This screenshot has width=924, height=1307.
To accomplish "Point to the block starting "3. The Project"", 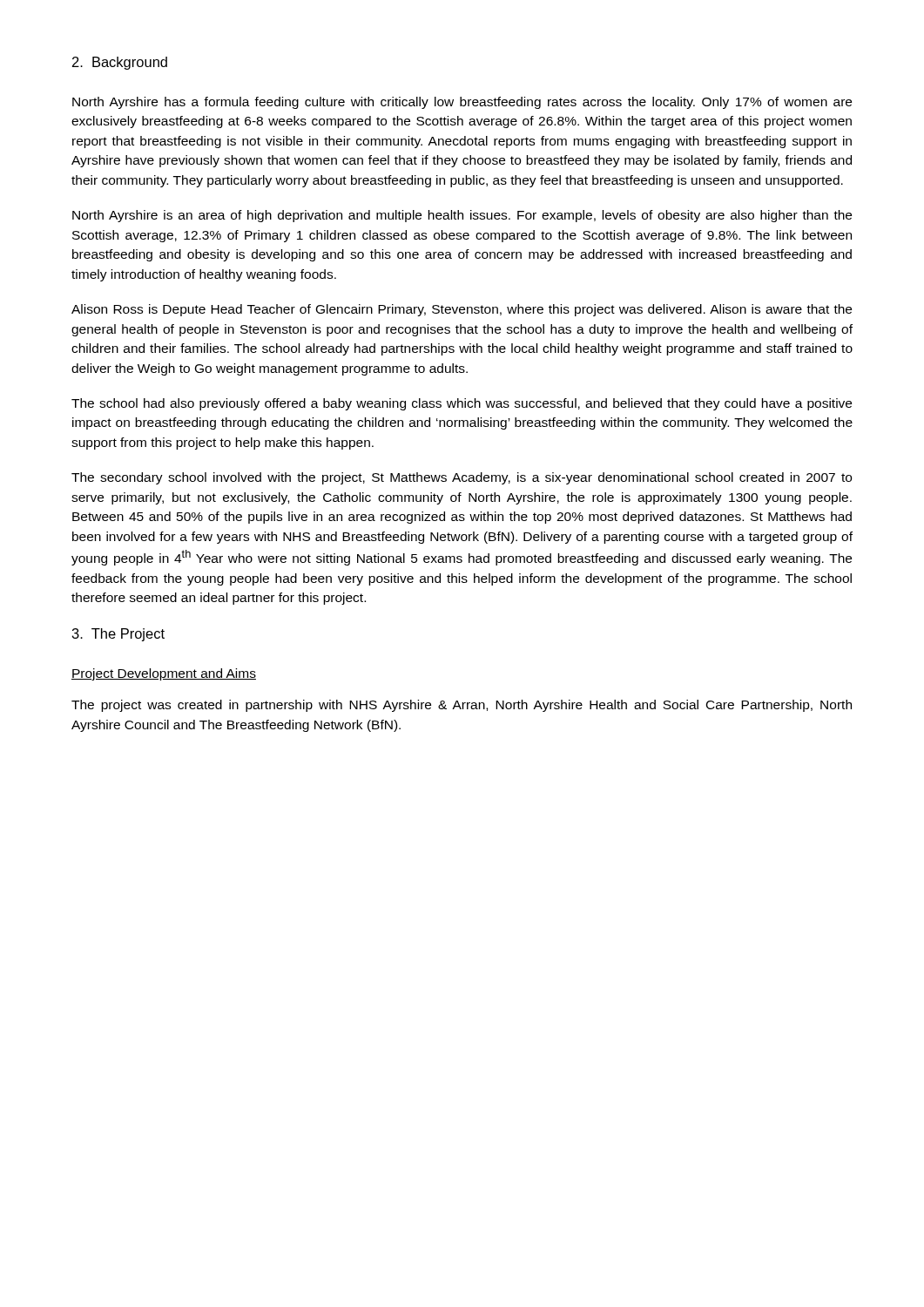I will click(x=118, y=633).
